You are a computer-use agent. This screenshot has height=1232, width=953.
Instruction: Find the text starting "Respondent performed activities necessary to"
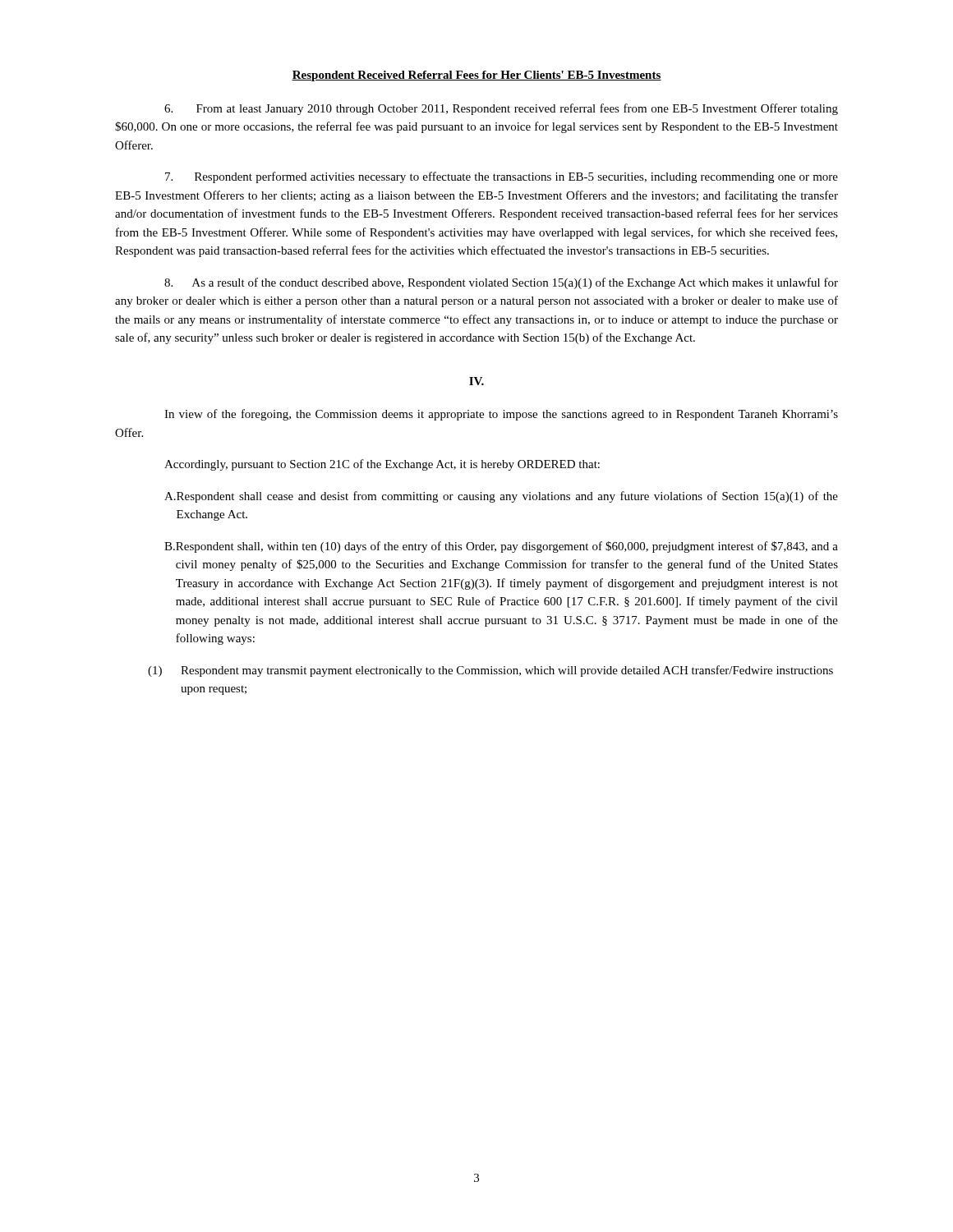tap(476, 214)
